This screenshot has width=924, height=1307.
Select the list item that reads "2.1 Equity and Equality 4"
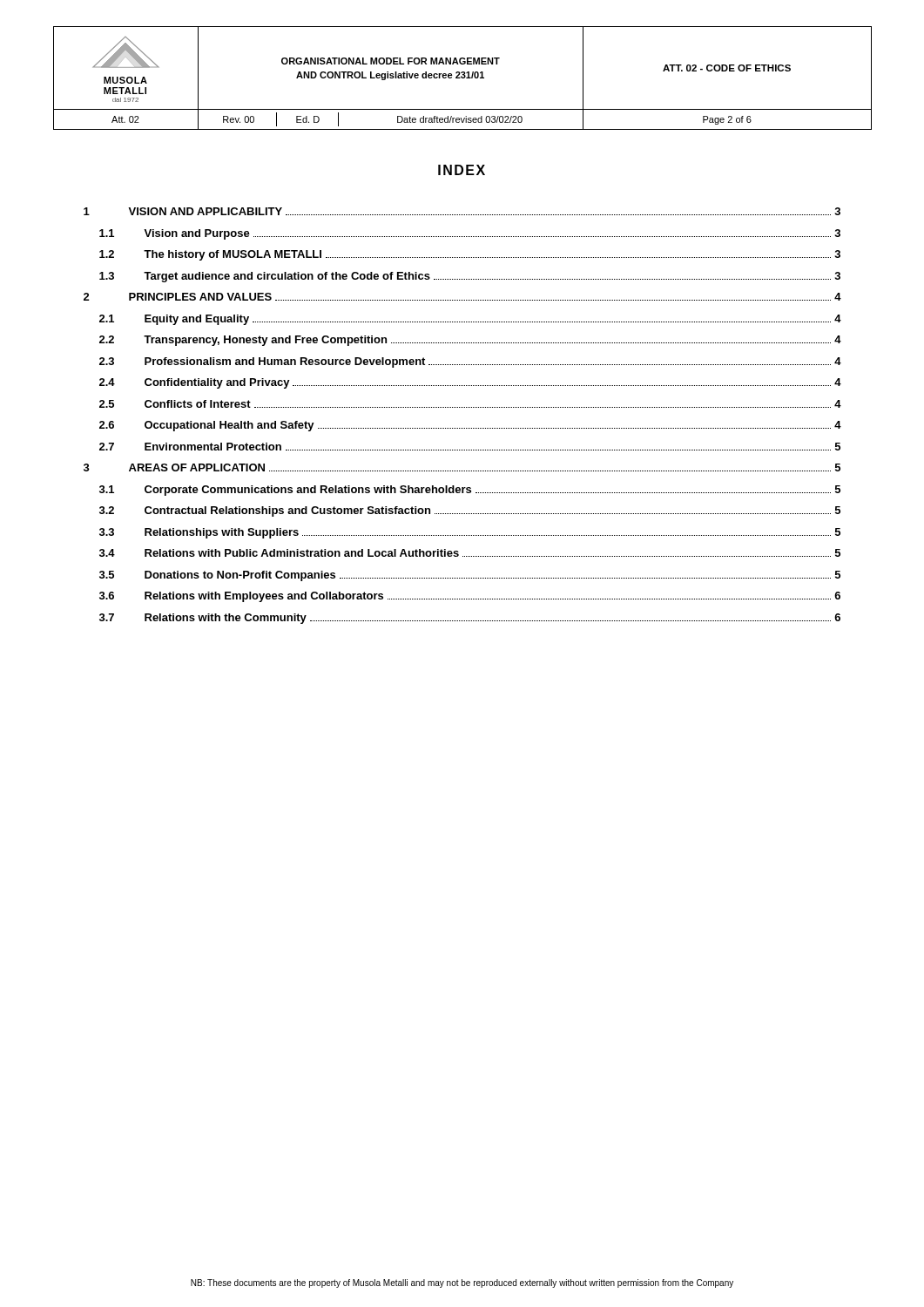point(462,318)
